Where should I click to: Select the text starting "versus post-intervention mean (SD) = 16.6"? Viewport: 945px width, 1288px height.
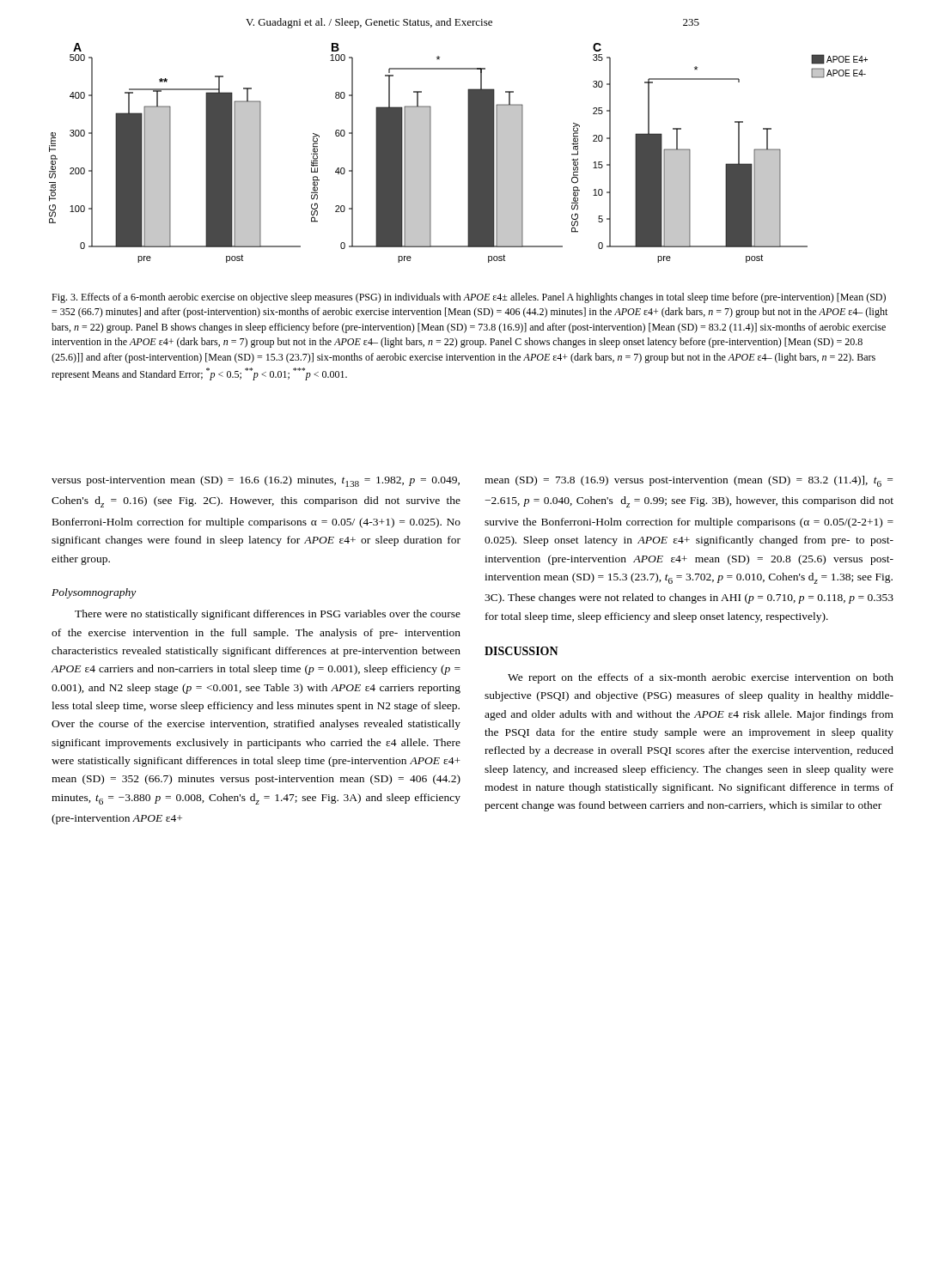tap(256, 649)
